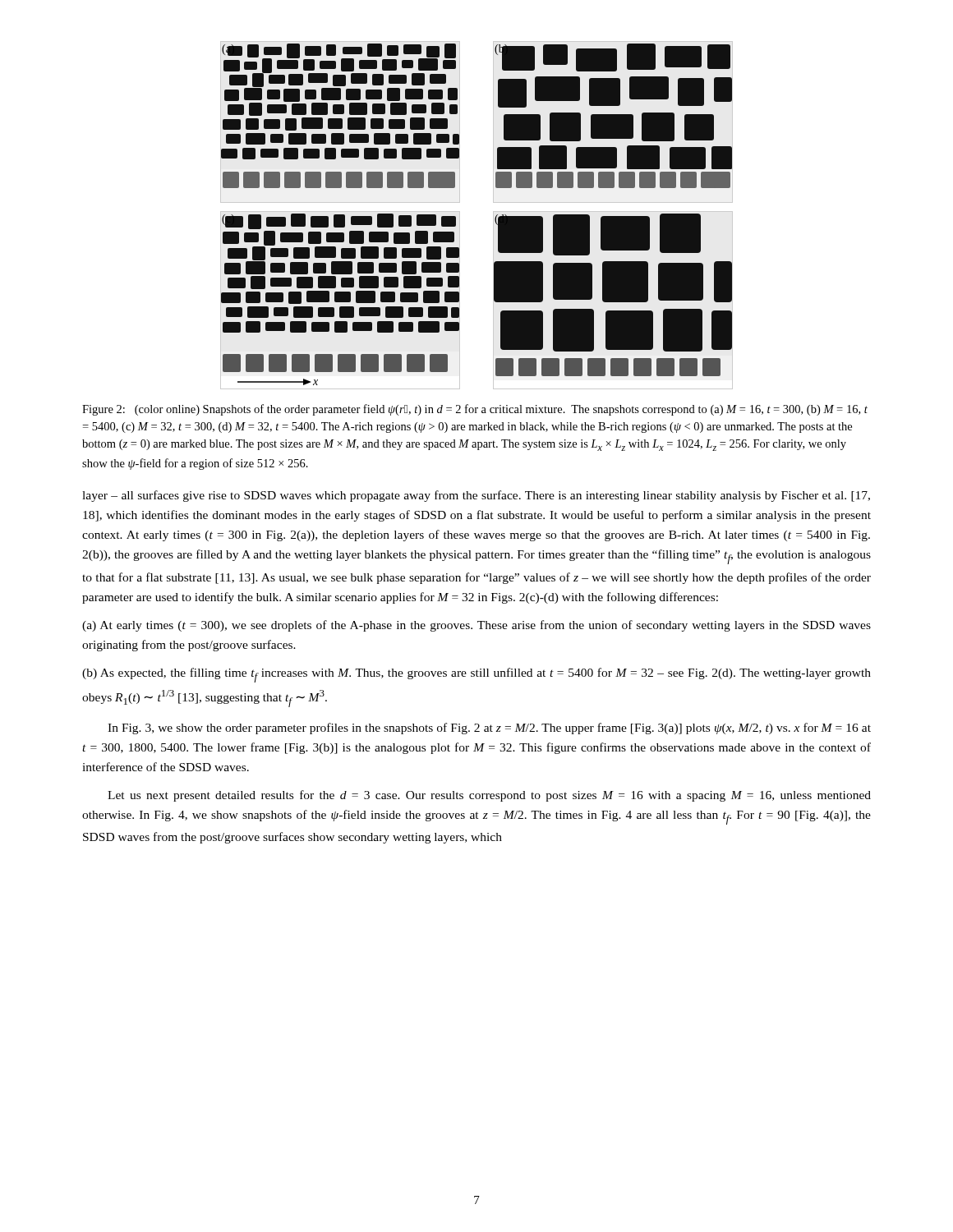This screenshot has height=1232, width=953.
Task: Point to the element starting "In Fig. 3, we show the order"
Action: (476, 747)
